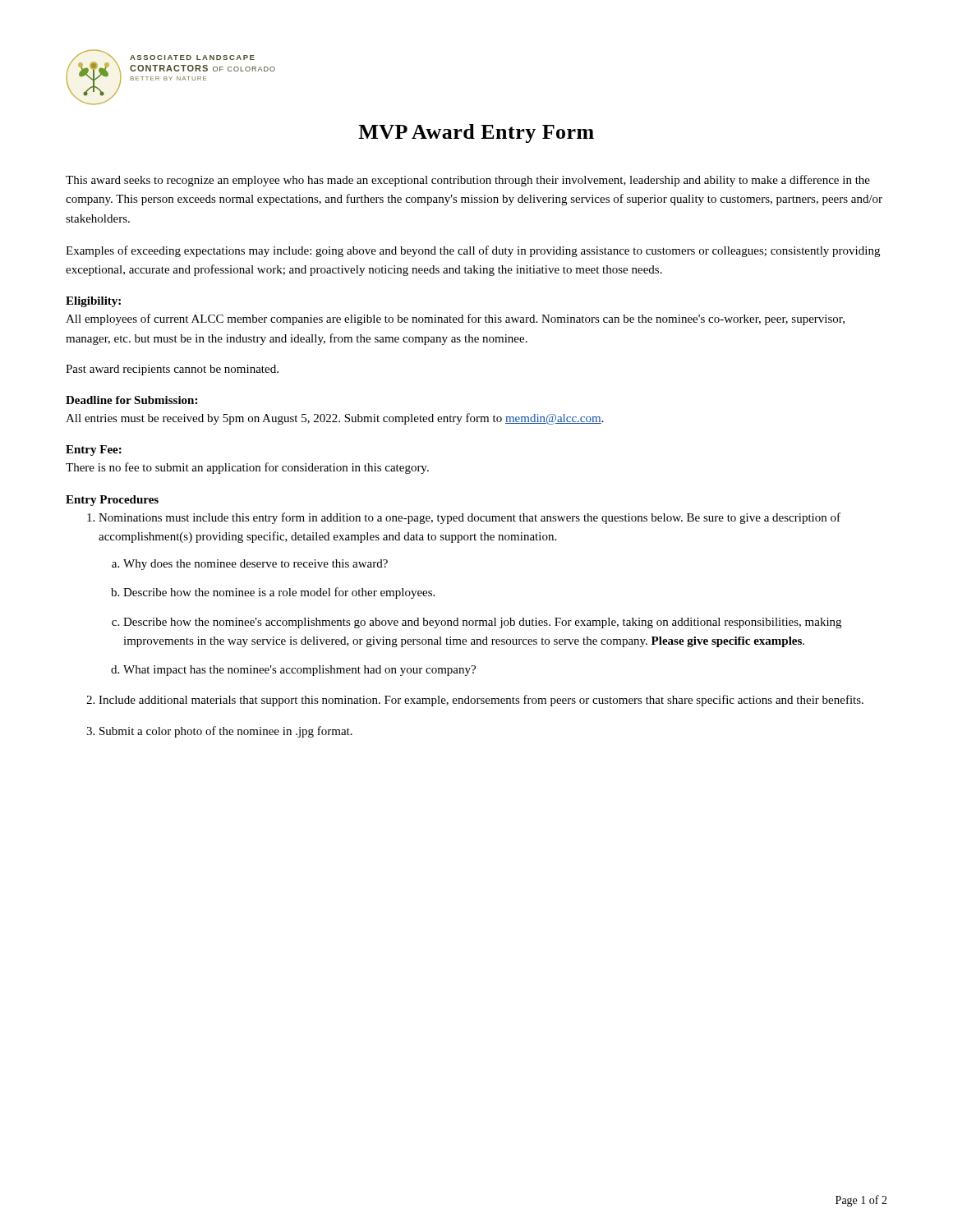The width and height of the screenshot is (953, 1232).
Task: Select the block starting "MVP Award Entry"
Action: tap(476, 132)
